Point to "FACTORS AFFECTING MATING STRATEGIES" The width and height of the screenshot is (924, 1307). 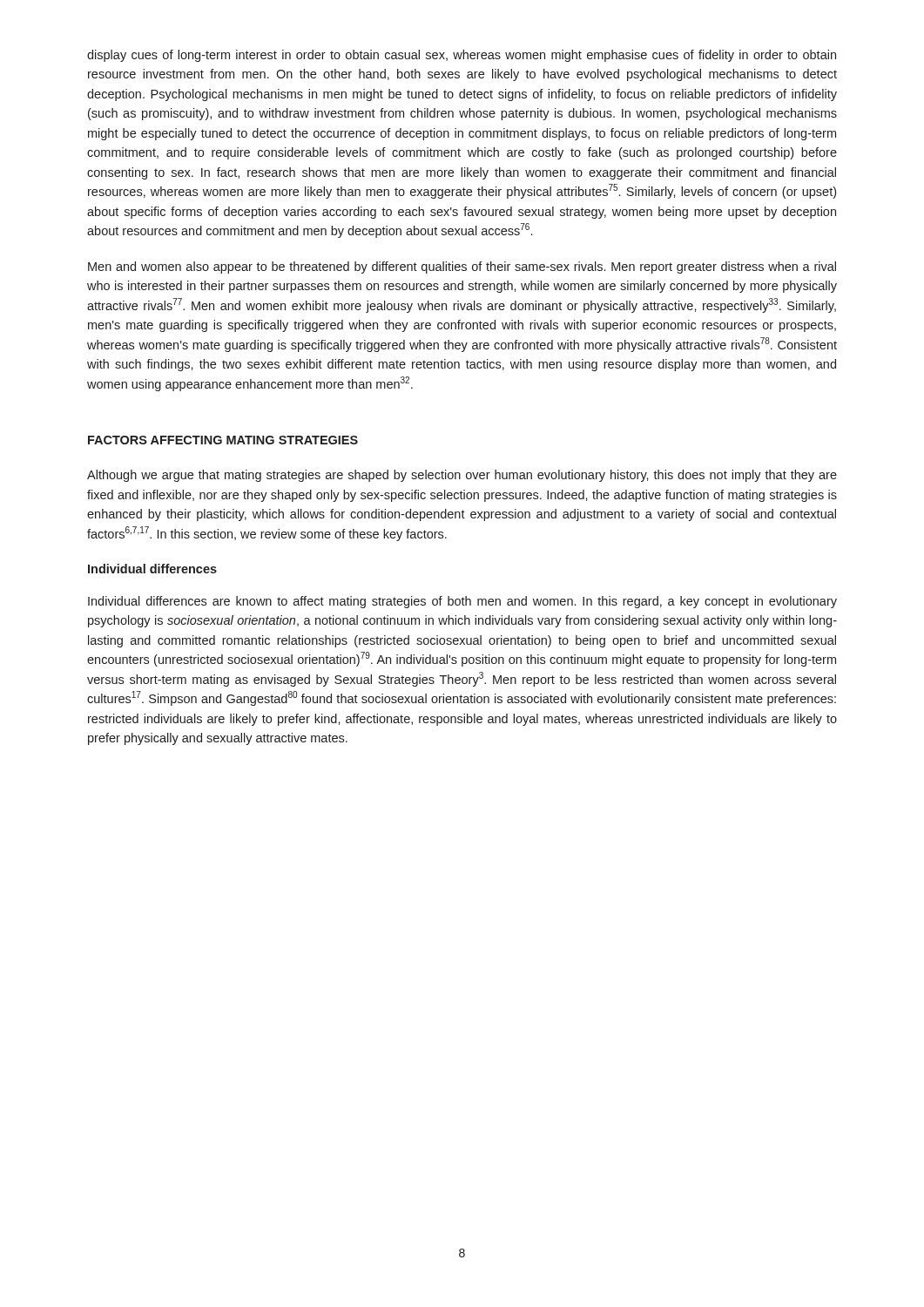(223, 440)
